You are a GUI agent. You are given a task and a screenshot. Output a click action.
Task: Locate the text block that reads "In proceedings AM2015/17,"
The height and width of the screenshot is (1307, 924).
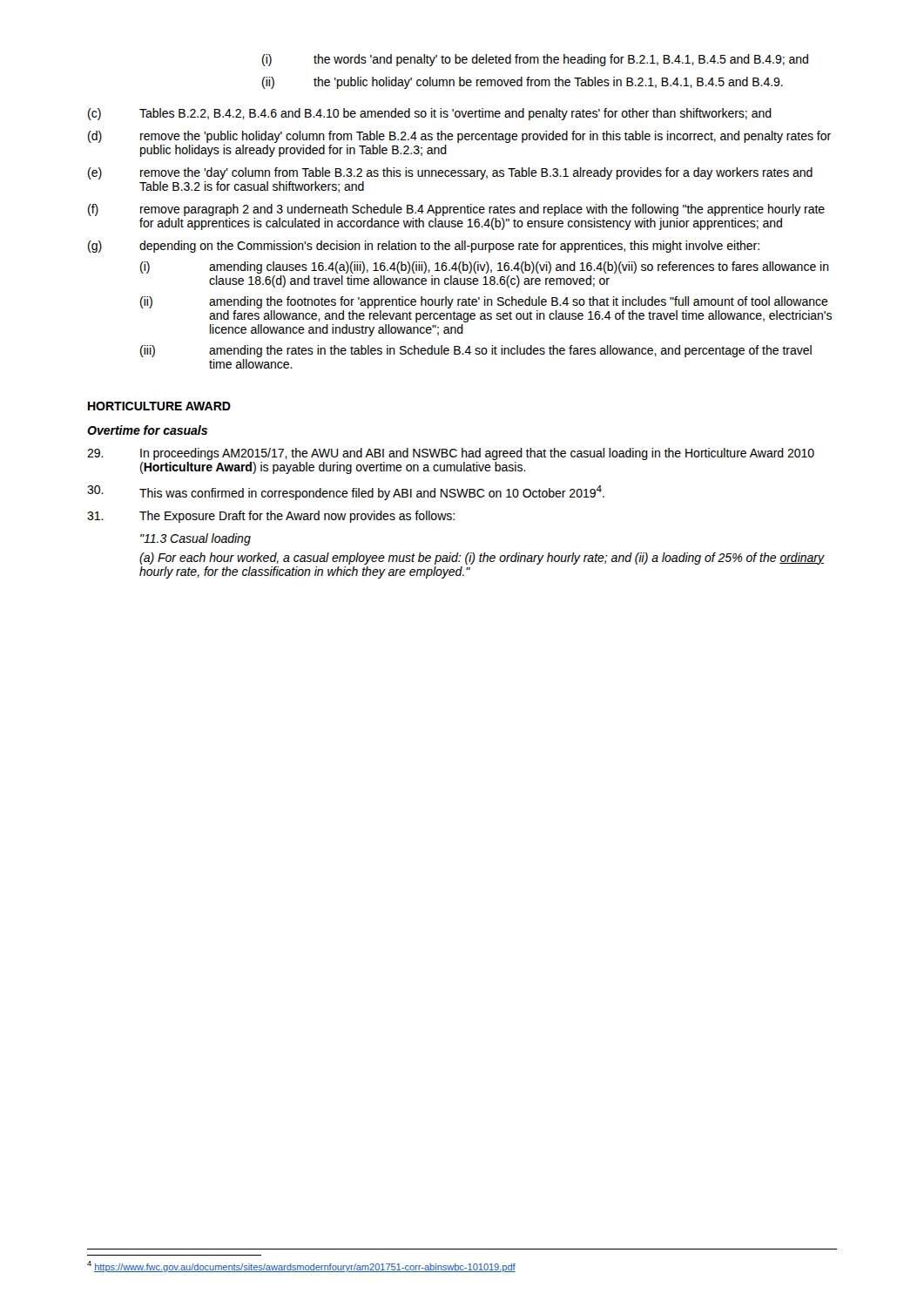point(462,460)
